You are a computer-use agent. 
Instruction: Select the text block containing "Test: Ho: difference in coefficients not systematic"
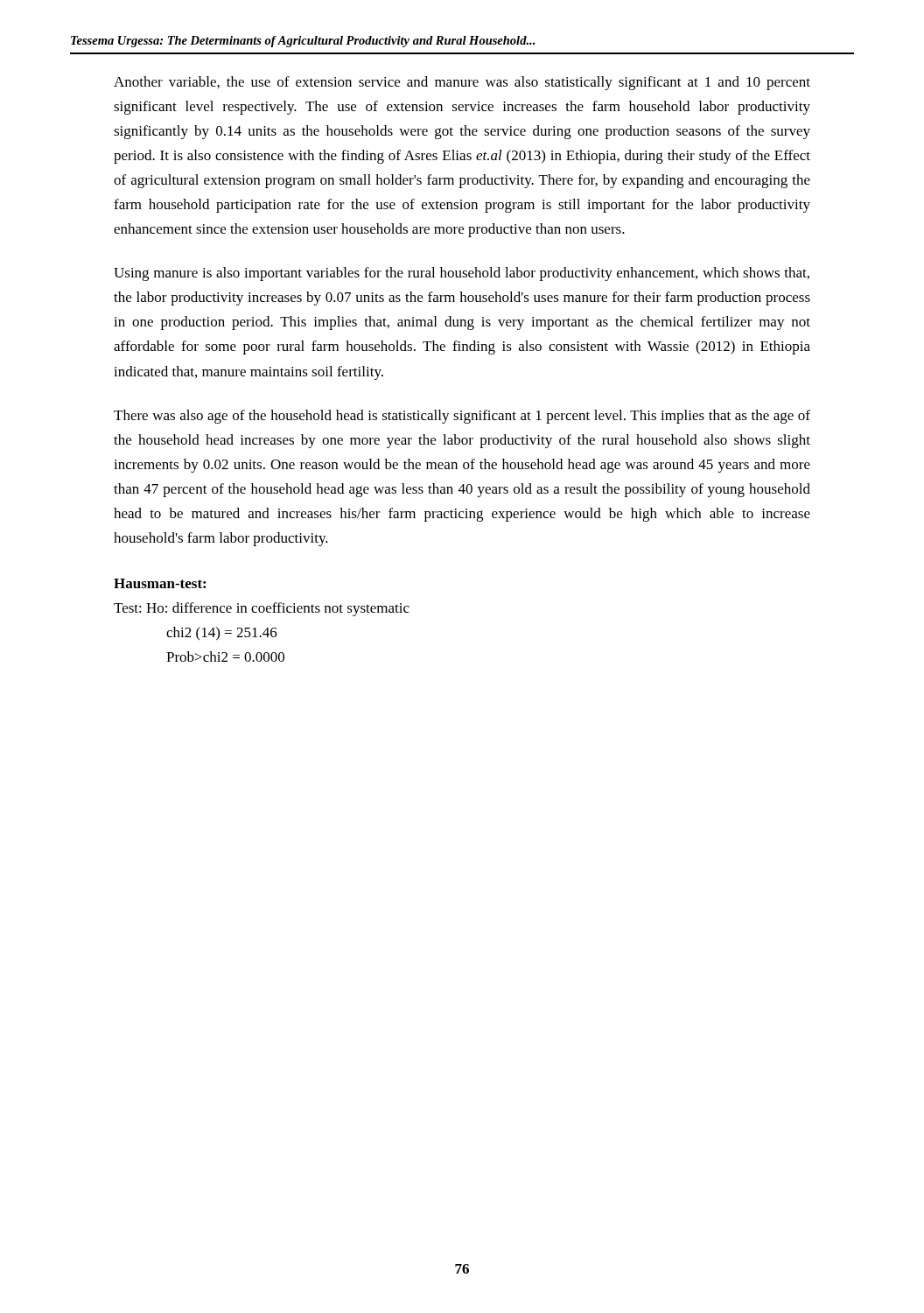[262, 632]
